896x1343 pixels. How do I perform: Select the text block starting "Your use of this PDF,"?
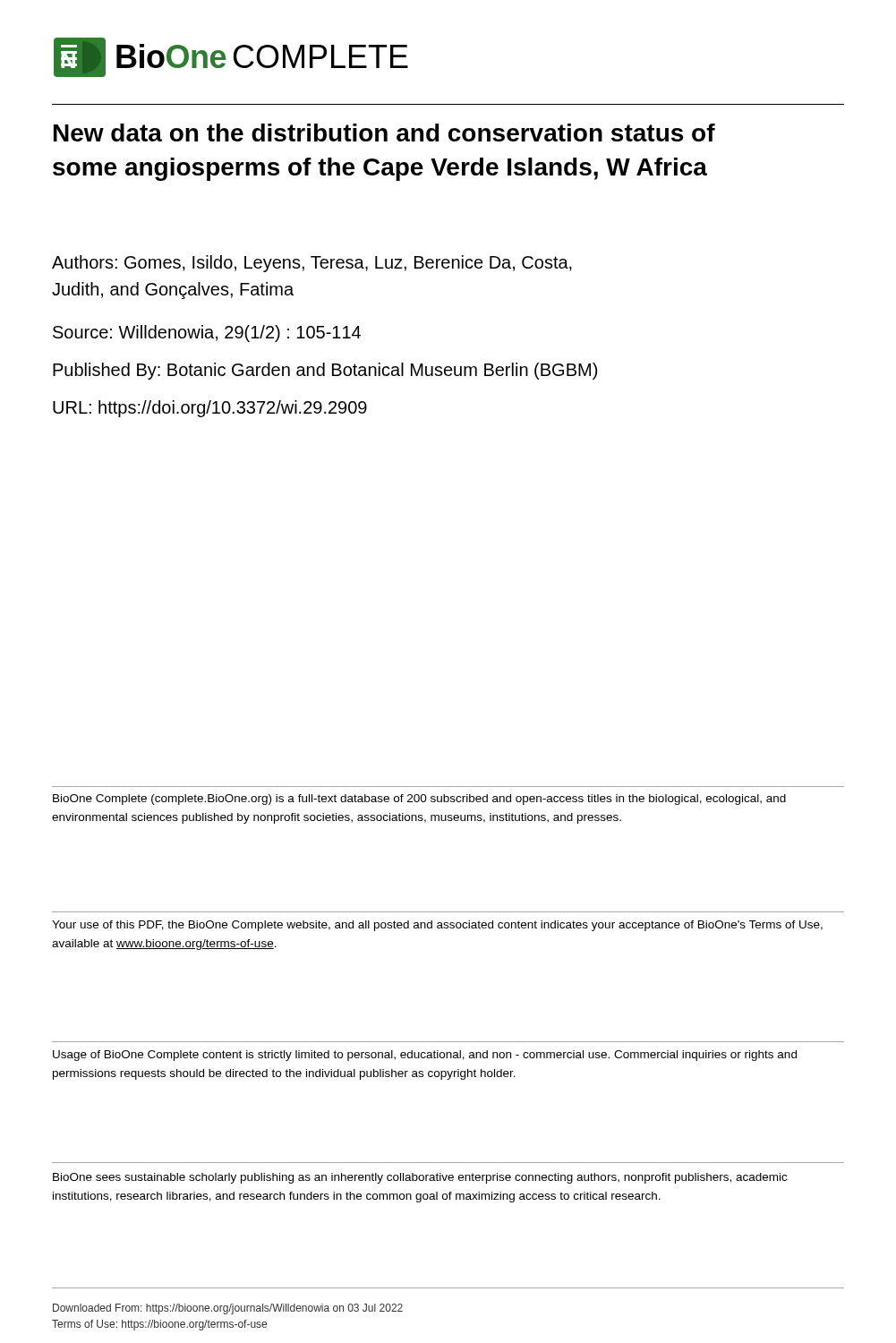[x=438, y=934]
